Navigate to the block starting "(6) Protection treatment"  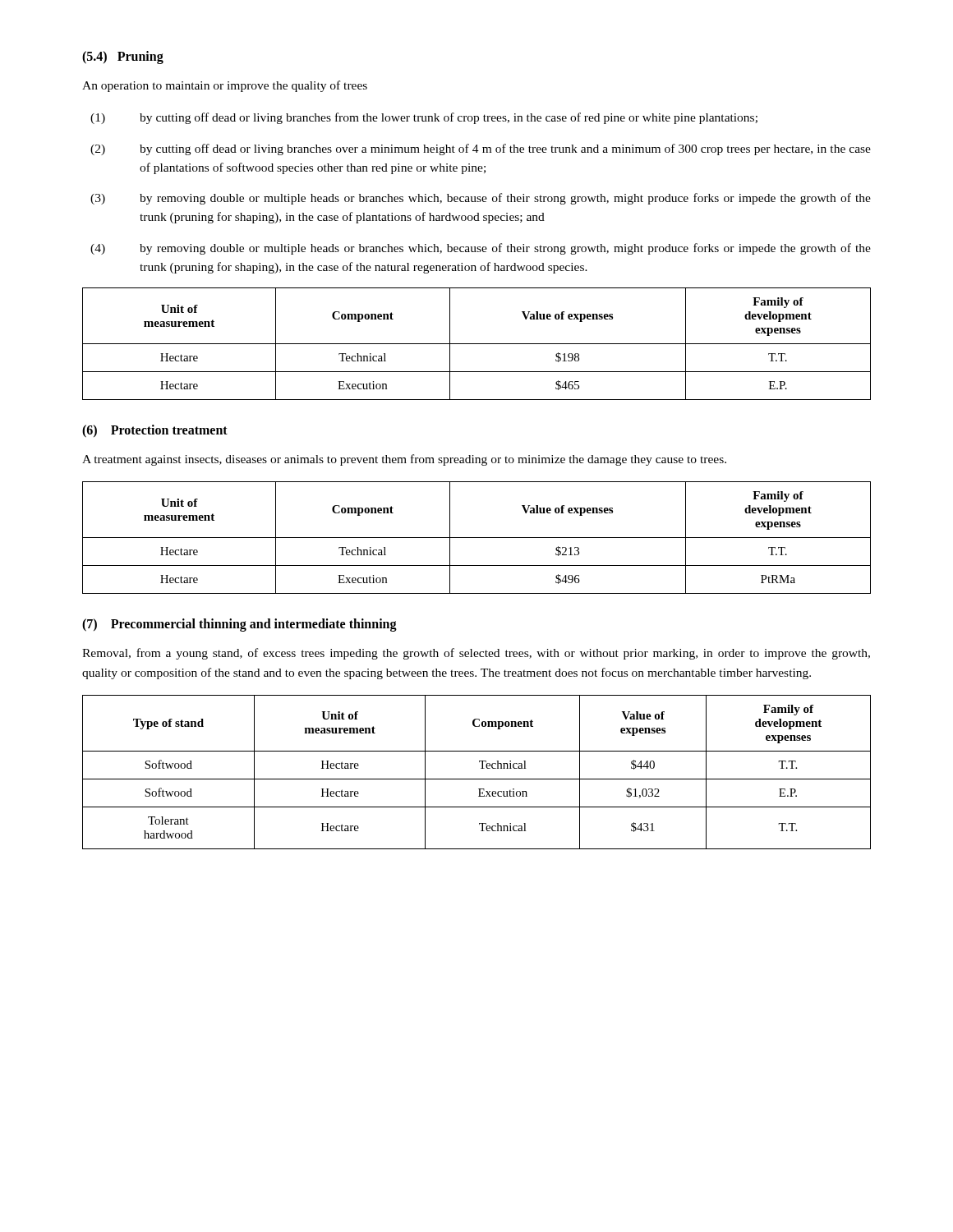click(x=155, y=430)
